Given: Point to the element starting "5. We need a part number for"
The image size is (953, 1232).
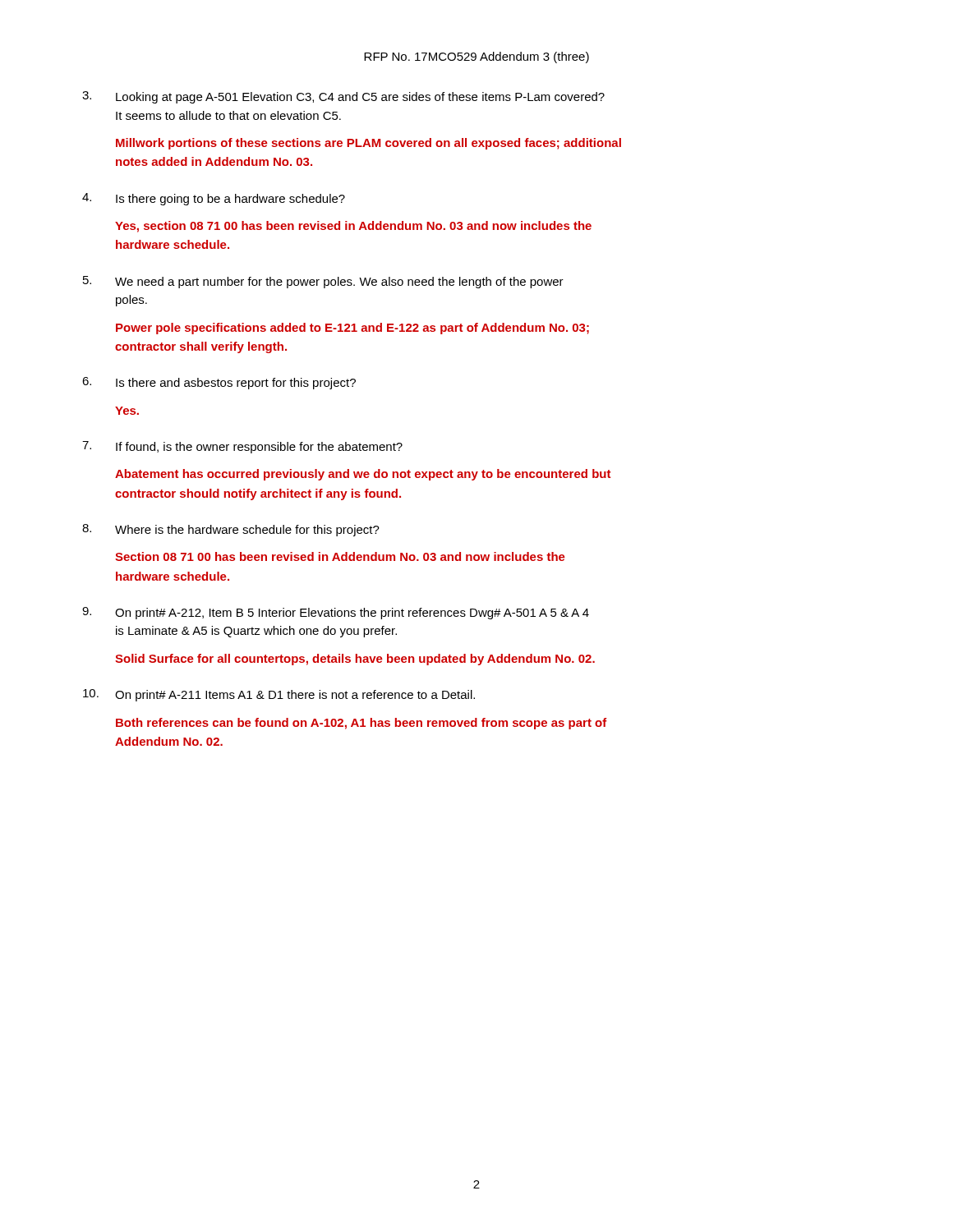Looking at the screenshot, I should [x=476, y=314].
